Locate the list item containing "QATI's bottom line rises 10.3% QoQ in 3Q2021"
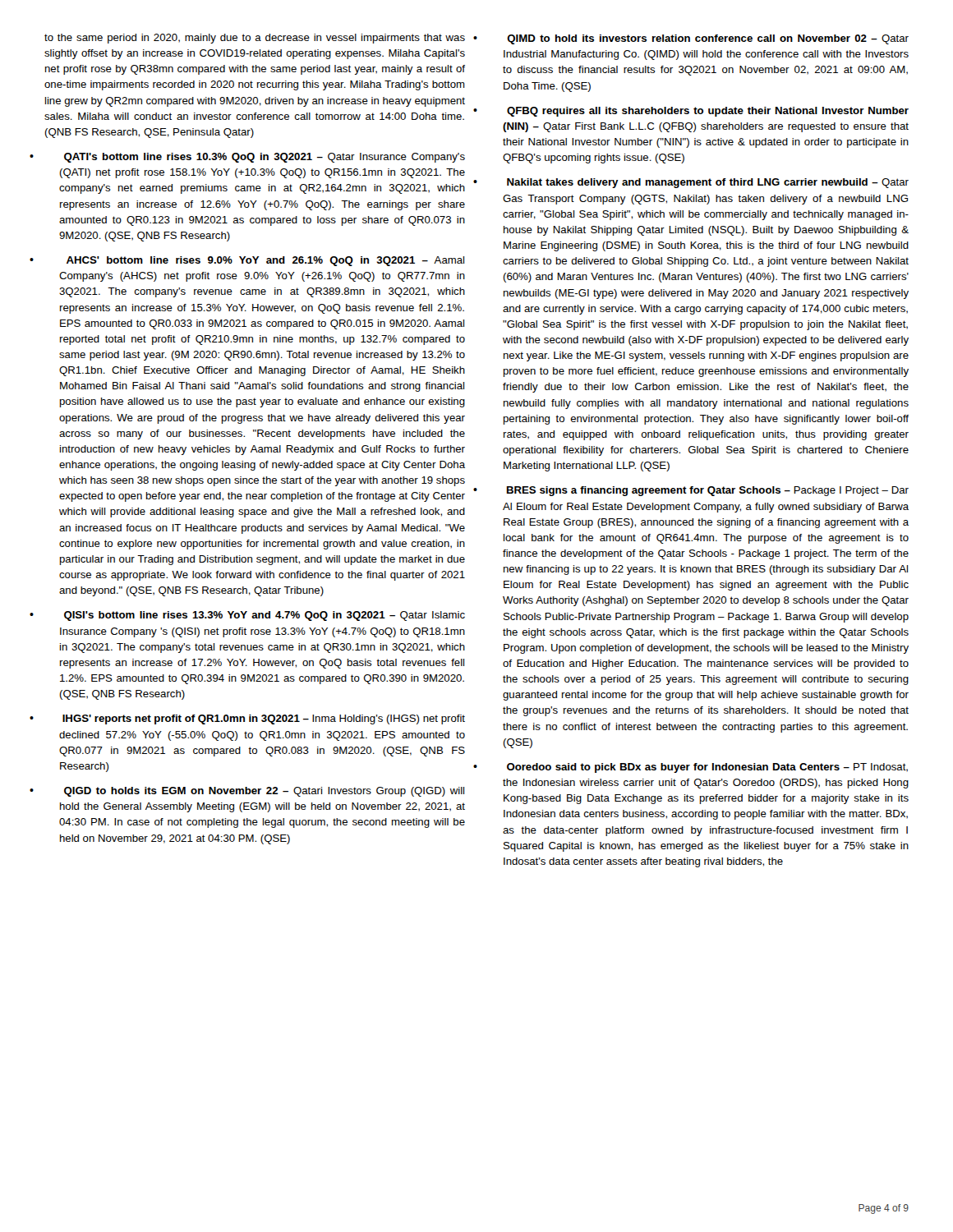The width and height of the screenshot is (953, 1232). pos(262,196)
